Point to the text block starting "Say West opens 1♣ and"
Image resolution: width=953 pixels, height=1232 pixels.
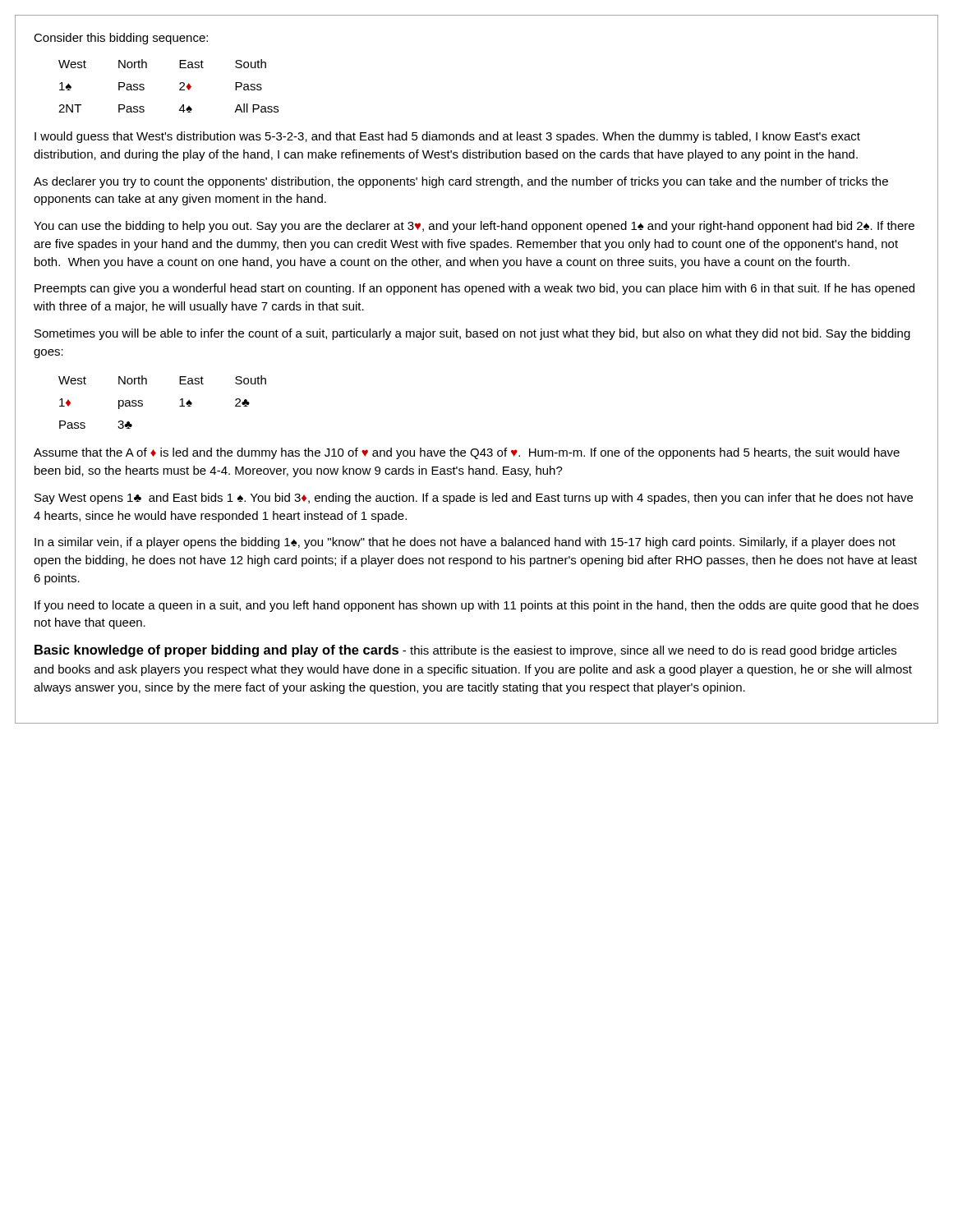pyautogui.click(x=476, y=506)
